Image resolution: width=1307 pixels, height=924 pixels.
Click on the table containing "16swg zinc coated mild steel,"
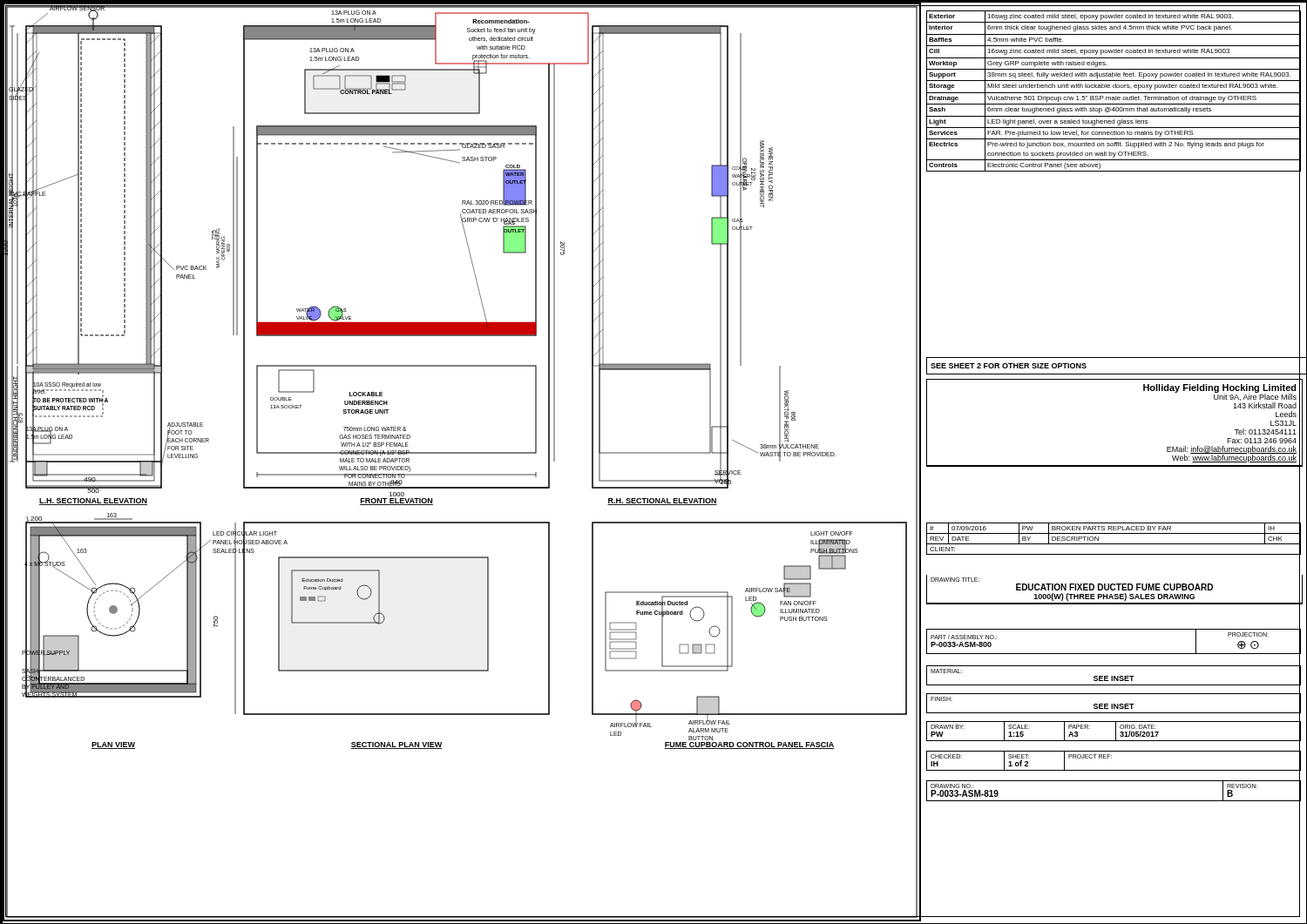pyautogui.click(x=1114, y=91)
